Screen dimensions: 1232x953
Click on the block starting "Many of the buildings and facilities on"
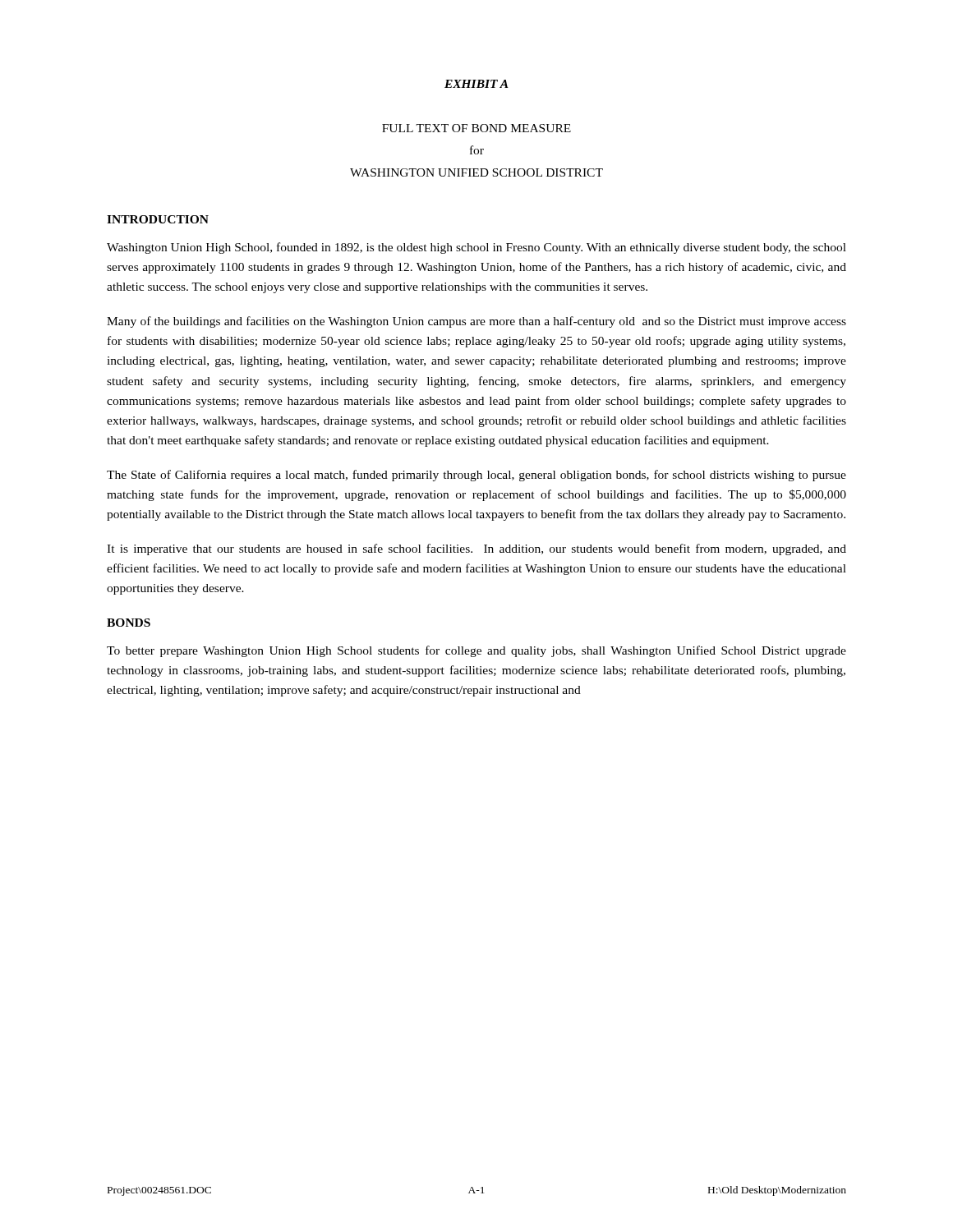point(476,380)
